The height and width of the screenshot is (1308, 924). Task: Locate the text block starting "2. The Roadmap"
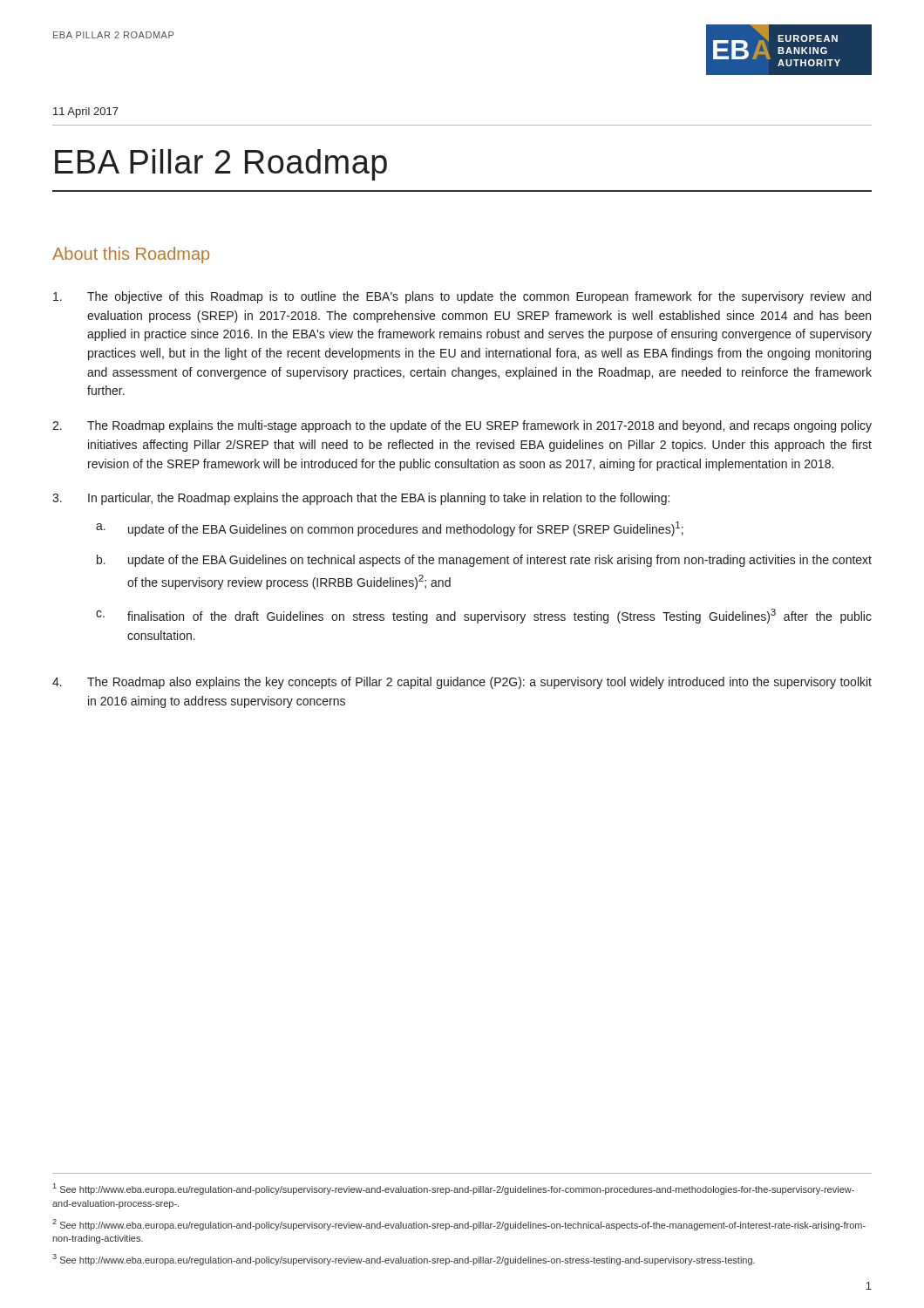[462, 445]
